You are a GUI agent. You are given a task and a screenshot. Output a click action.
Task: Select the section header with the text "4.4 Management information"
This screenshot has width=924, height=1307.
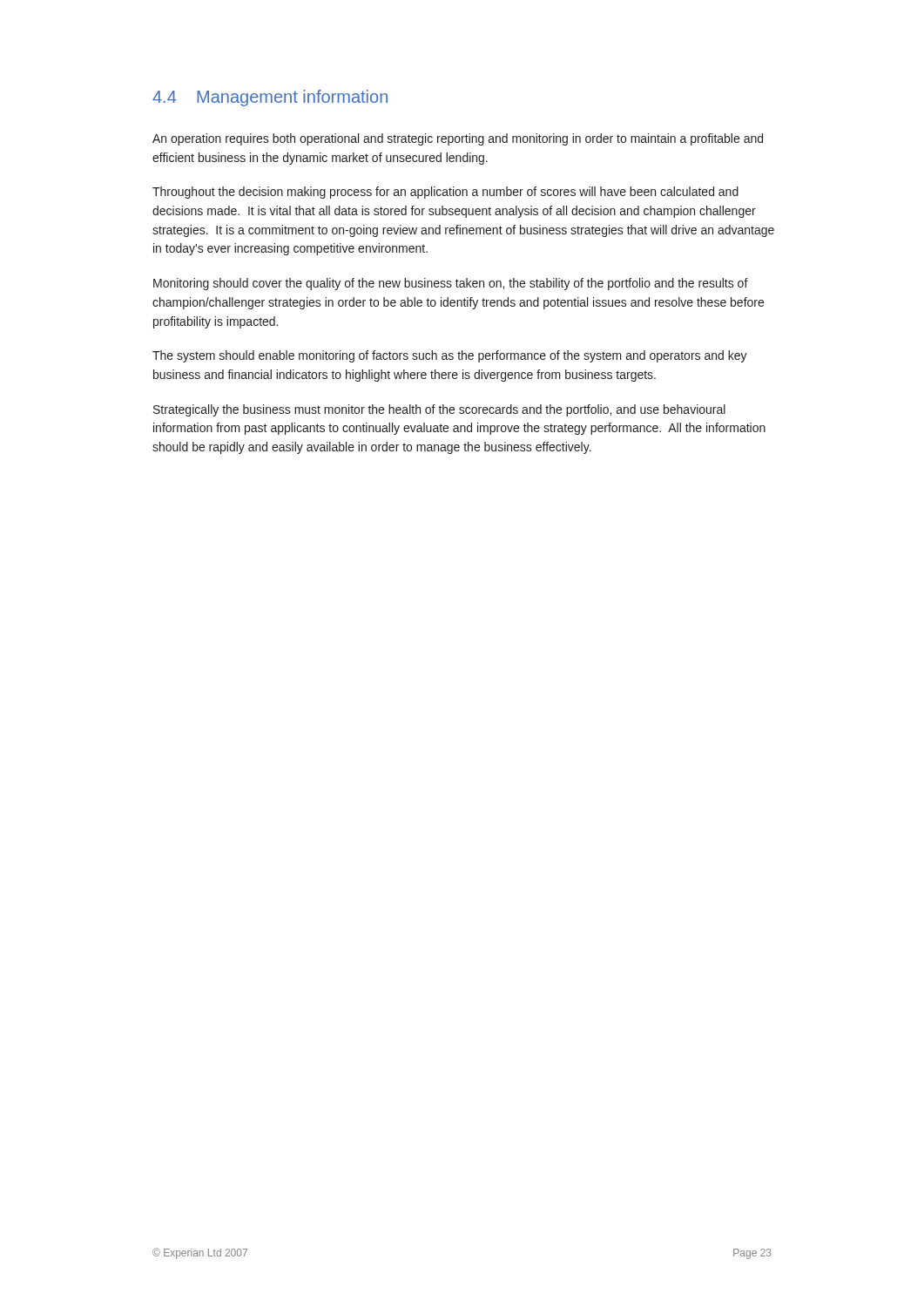pos(271,97)
